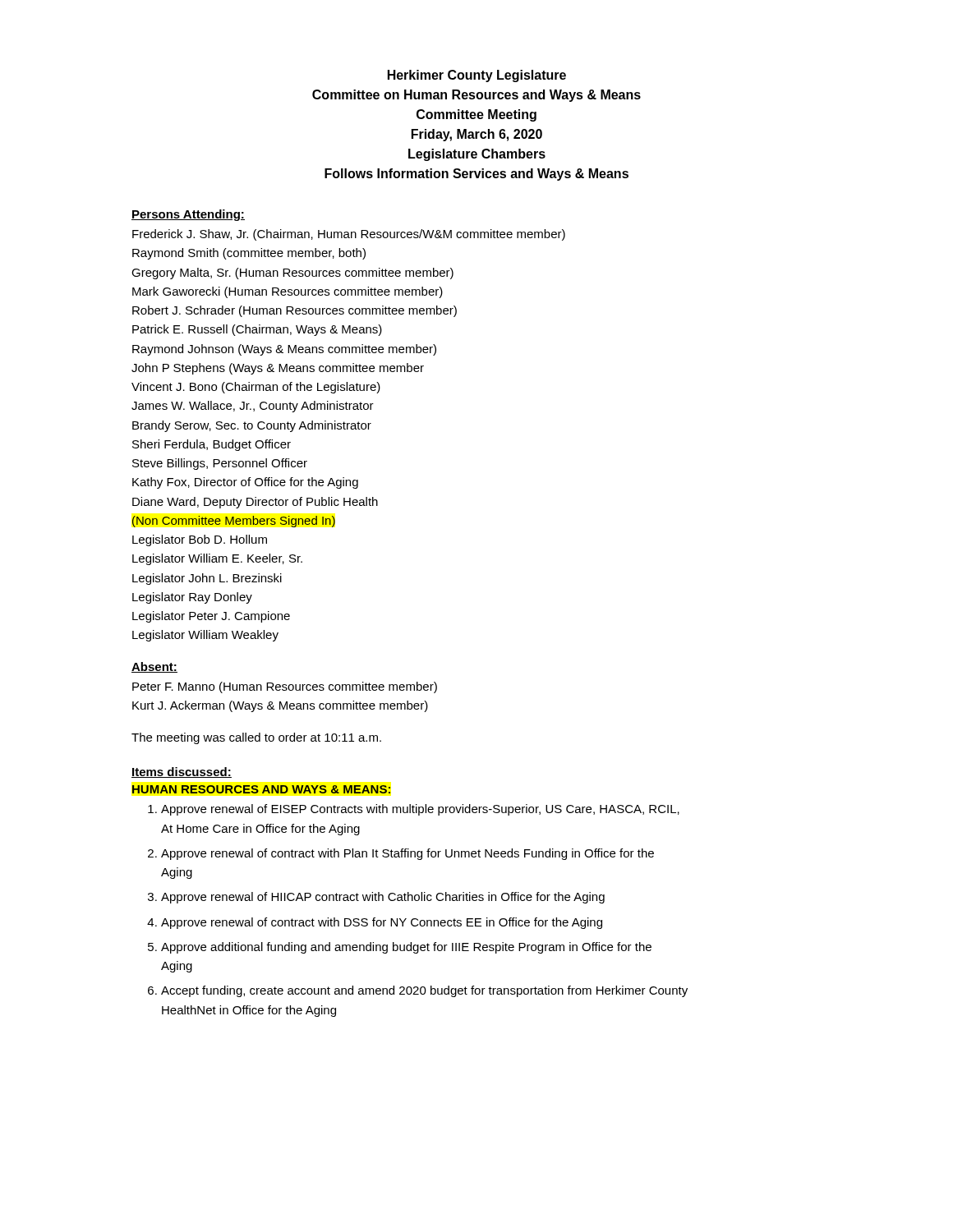The image size is (953, 1232).
Task: Locate the block of text that opens with "Approve renewal of HIICAP contract with"
Action: (x=383, y=897)
